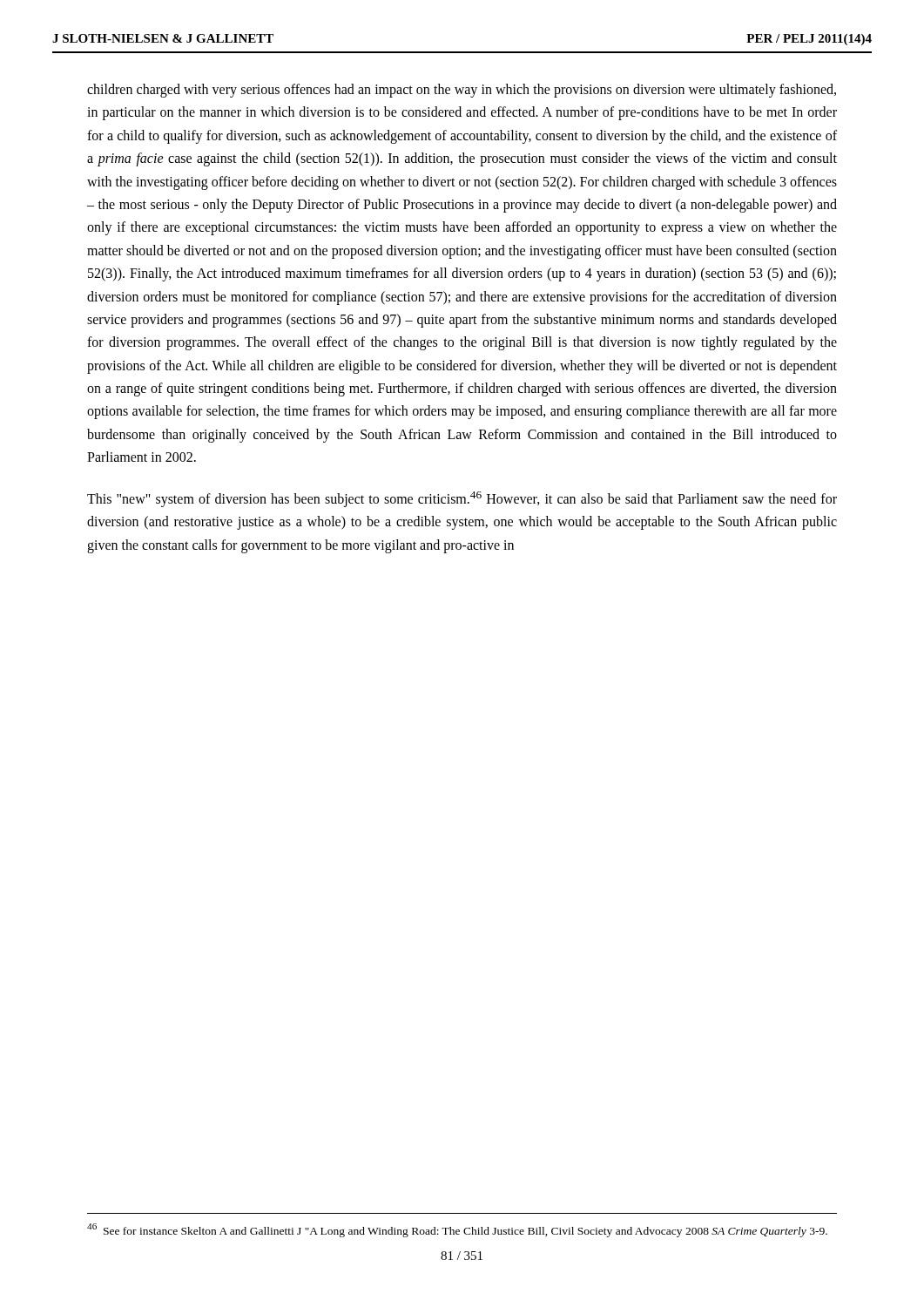Locate the footnote containing "46 See for instance Skelton"
924x1307 pixels.
tap(462, 1241)
